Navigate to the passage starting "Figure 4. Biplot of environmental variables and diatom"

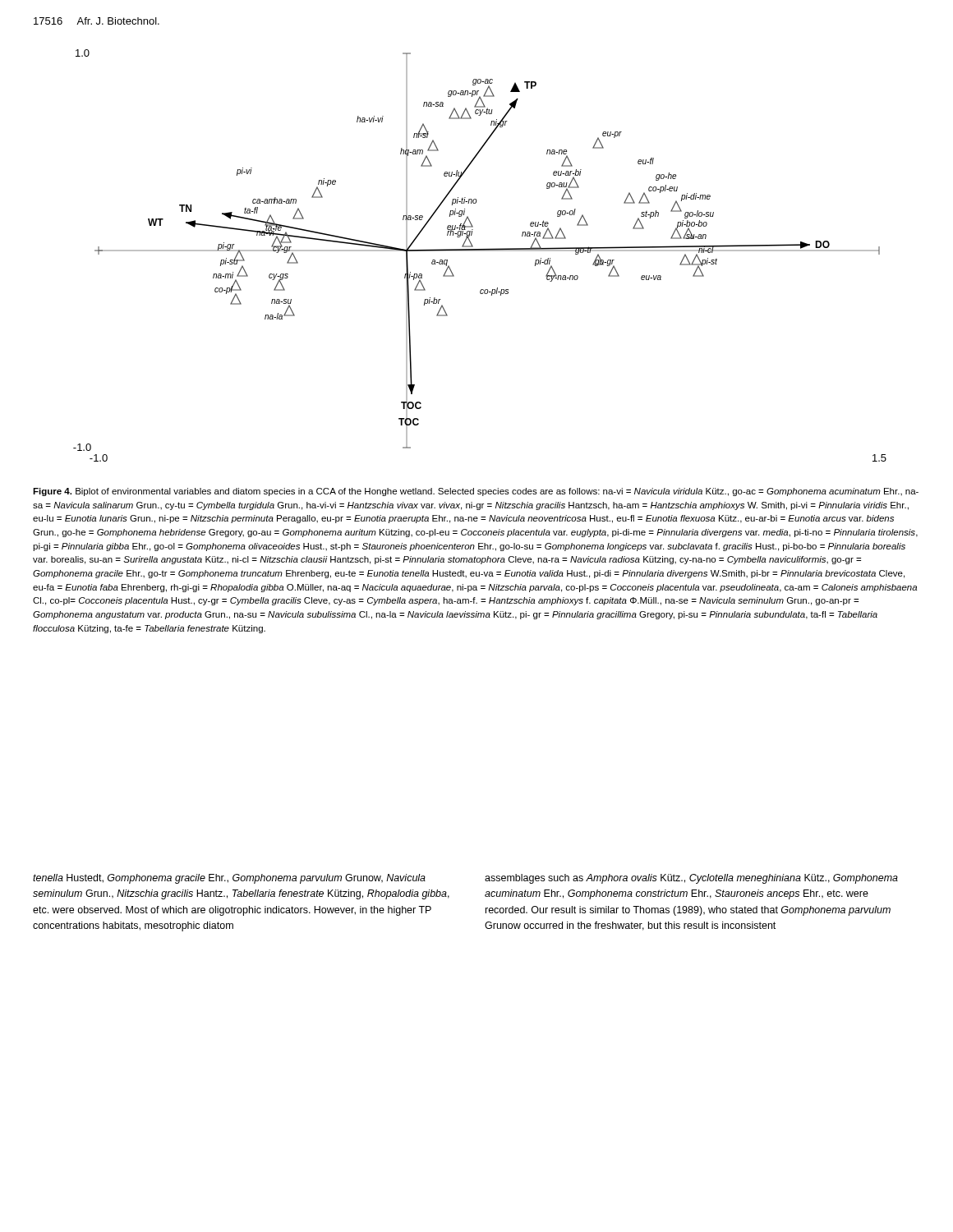tap(476, 560)
